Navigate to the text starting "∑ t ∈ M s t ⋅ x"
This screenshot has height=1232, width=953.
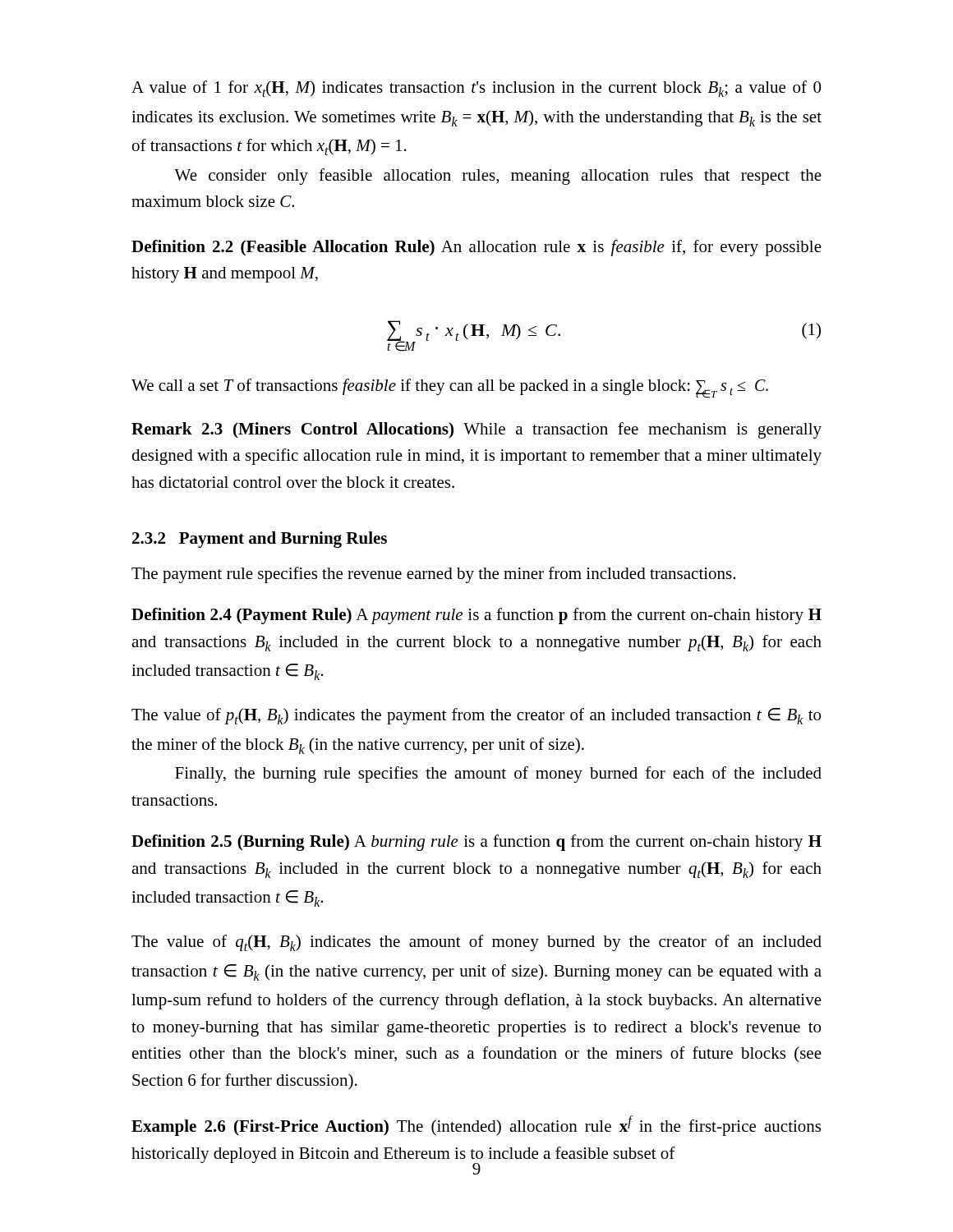(x=476, y=329)
